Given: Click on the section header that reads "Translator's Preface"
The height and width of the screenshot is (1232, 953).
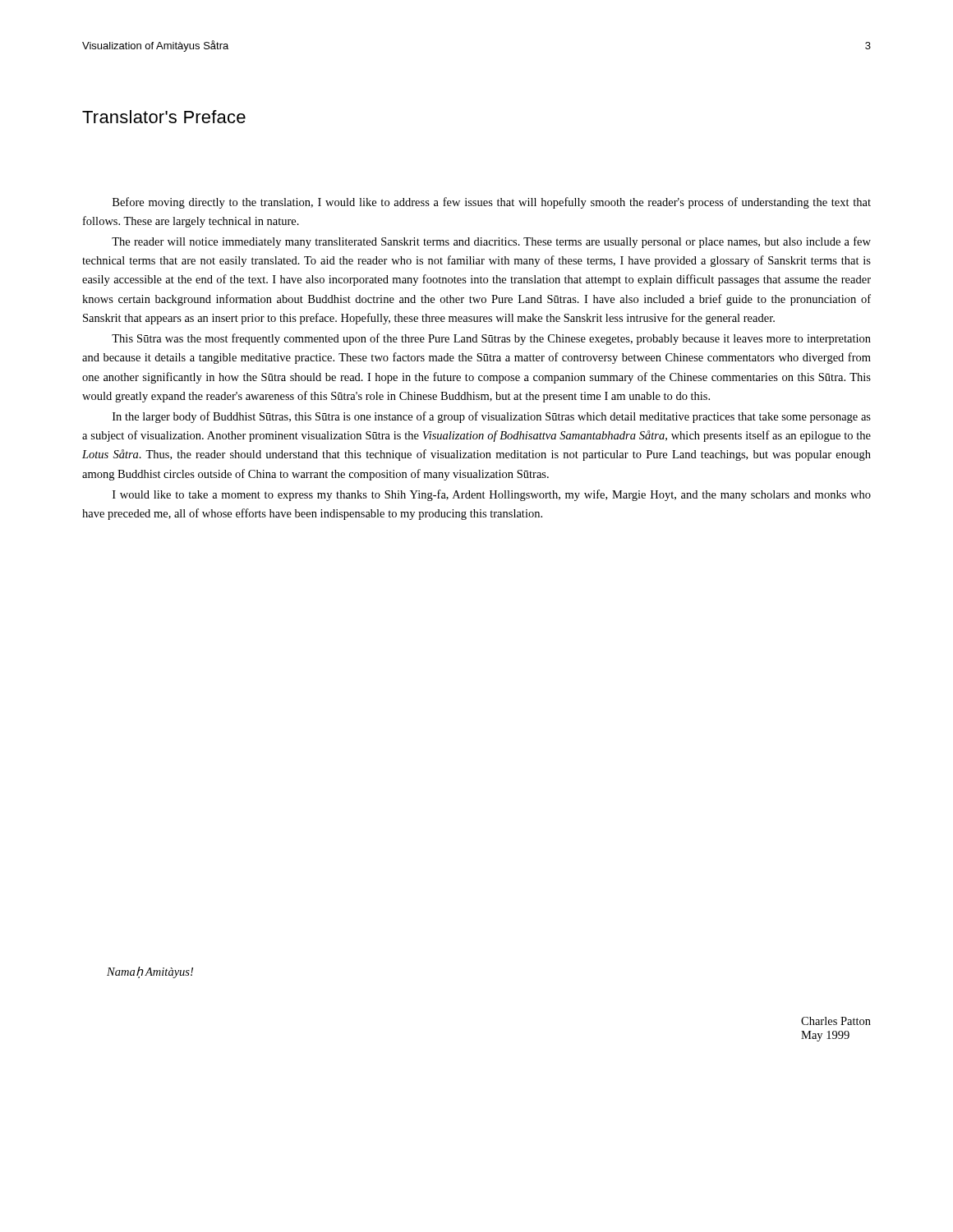Looking at the screenshot, I should point(164,117).
